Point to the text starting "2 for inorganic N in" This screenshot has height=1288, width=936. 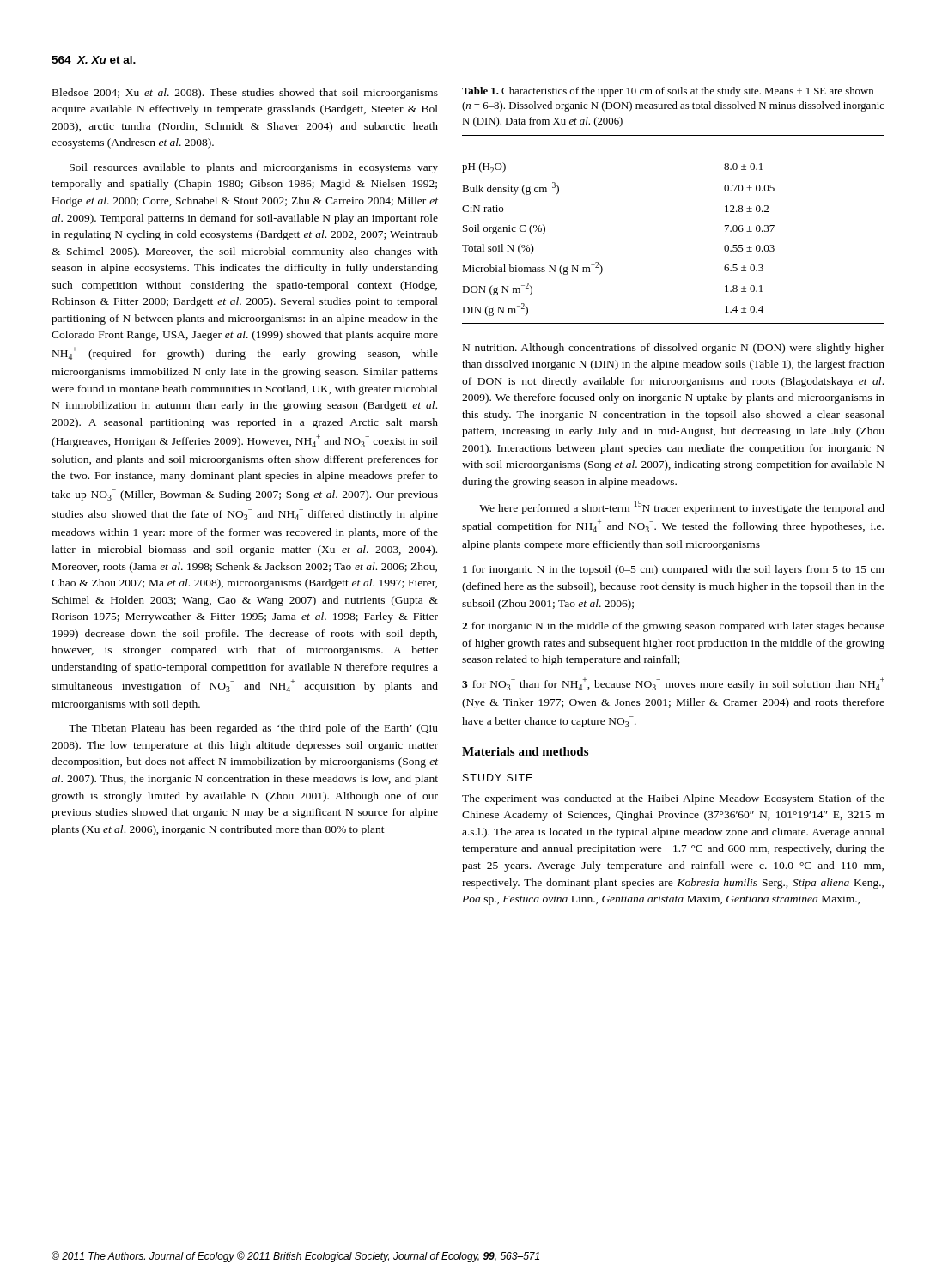pyautogui.click(x=673, y=642)
